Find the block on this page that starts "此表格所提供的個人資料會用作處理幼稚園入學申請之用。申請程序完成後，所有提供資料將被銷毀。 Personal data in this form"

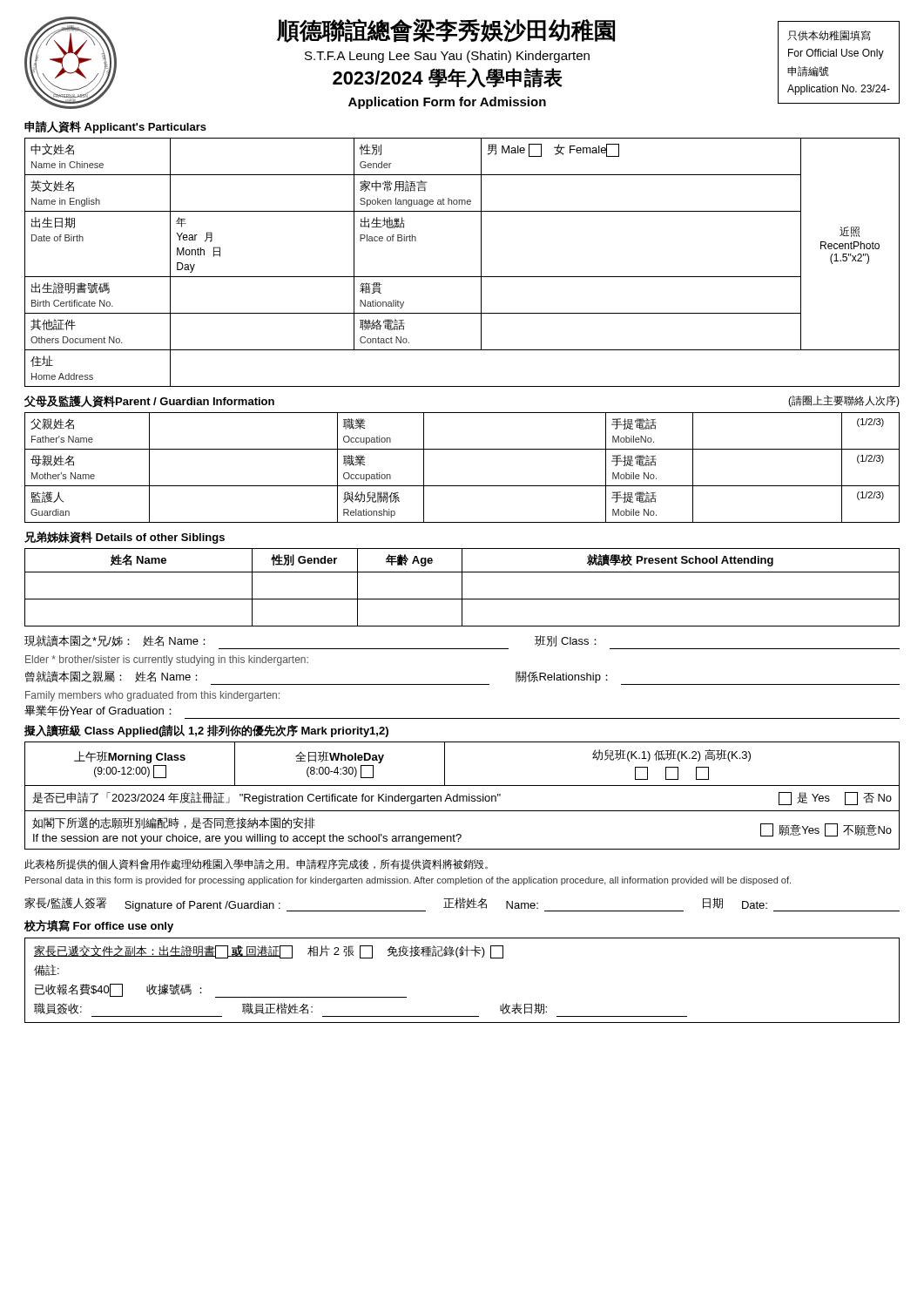(408, 872)
